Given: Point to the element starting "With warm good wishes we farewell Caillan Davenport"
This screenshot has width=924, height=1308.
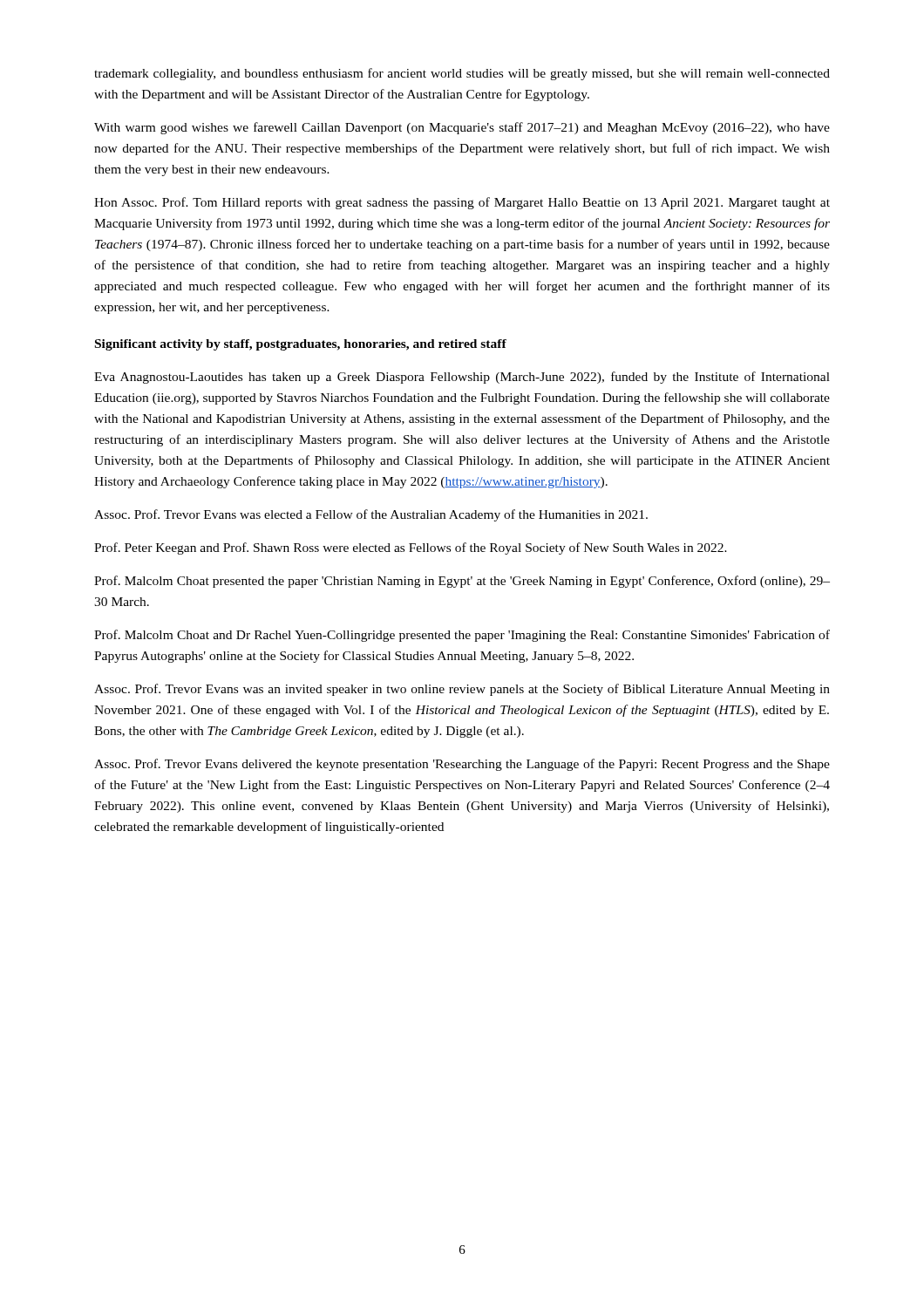Looking at the screenshot, I should [x=462, y=148].
